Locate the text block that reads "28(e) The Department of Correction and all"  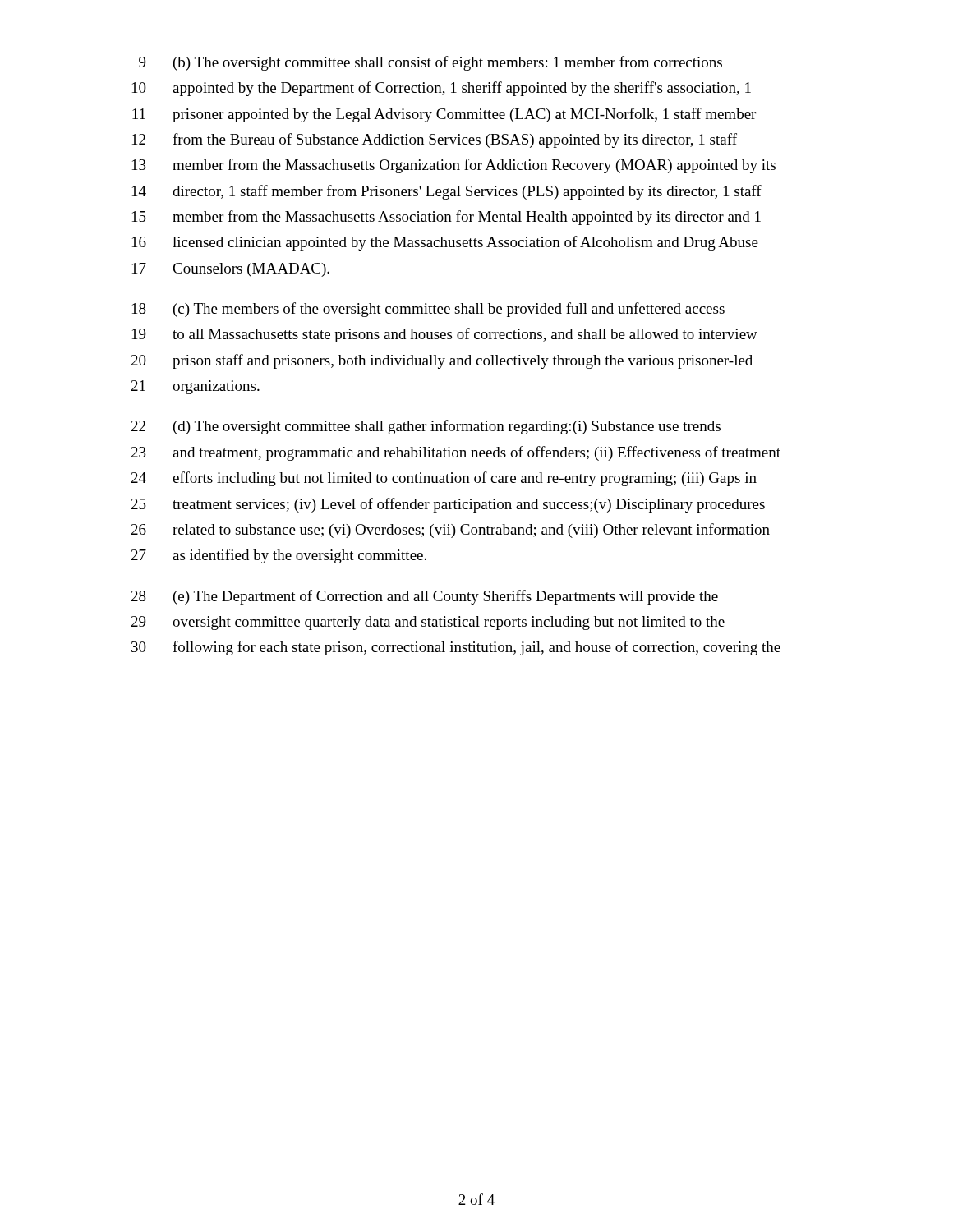pyautogui.click(x=489, y=621)
